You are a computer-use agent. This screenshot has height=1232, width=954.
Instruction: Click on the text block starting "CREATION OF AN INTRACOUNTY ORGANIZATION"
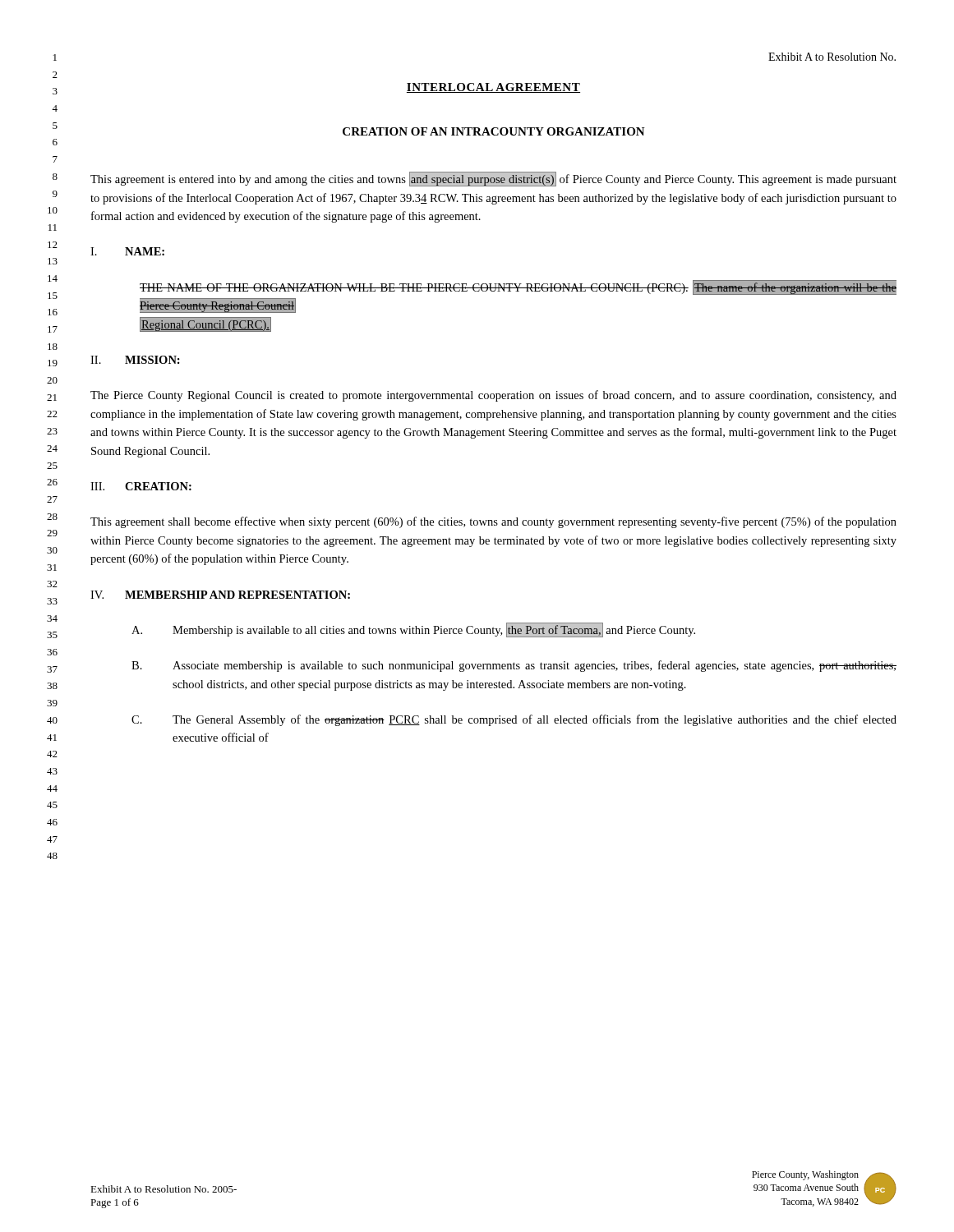tap(493, 131)
